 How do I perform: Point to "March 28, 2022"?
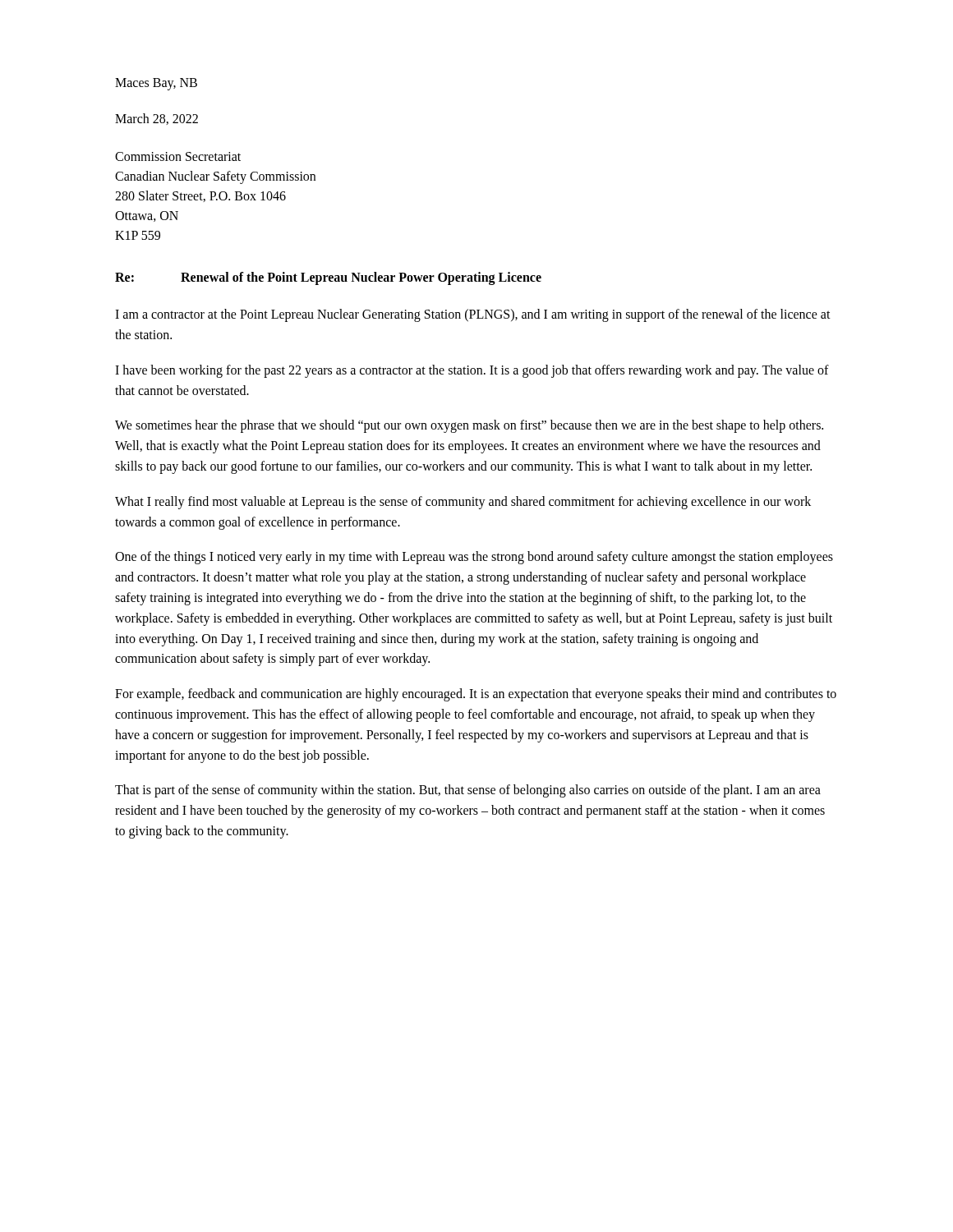tap(157, 119)
